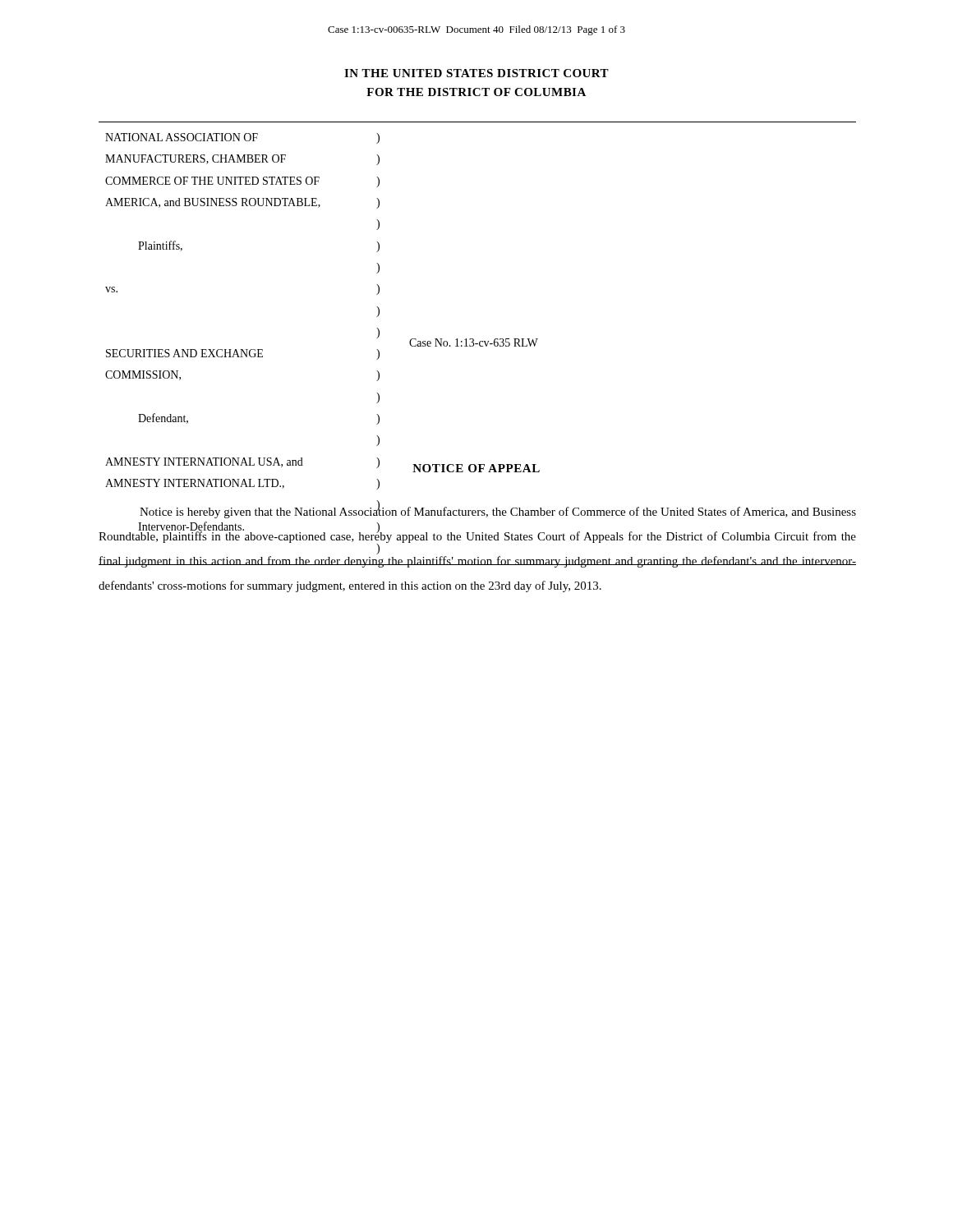Locate the section header
Screen dimensions: 1232x953
[476, 469]
